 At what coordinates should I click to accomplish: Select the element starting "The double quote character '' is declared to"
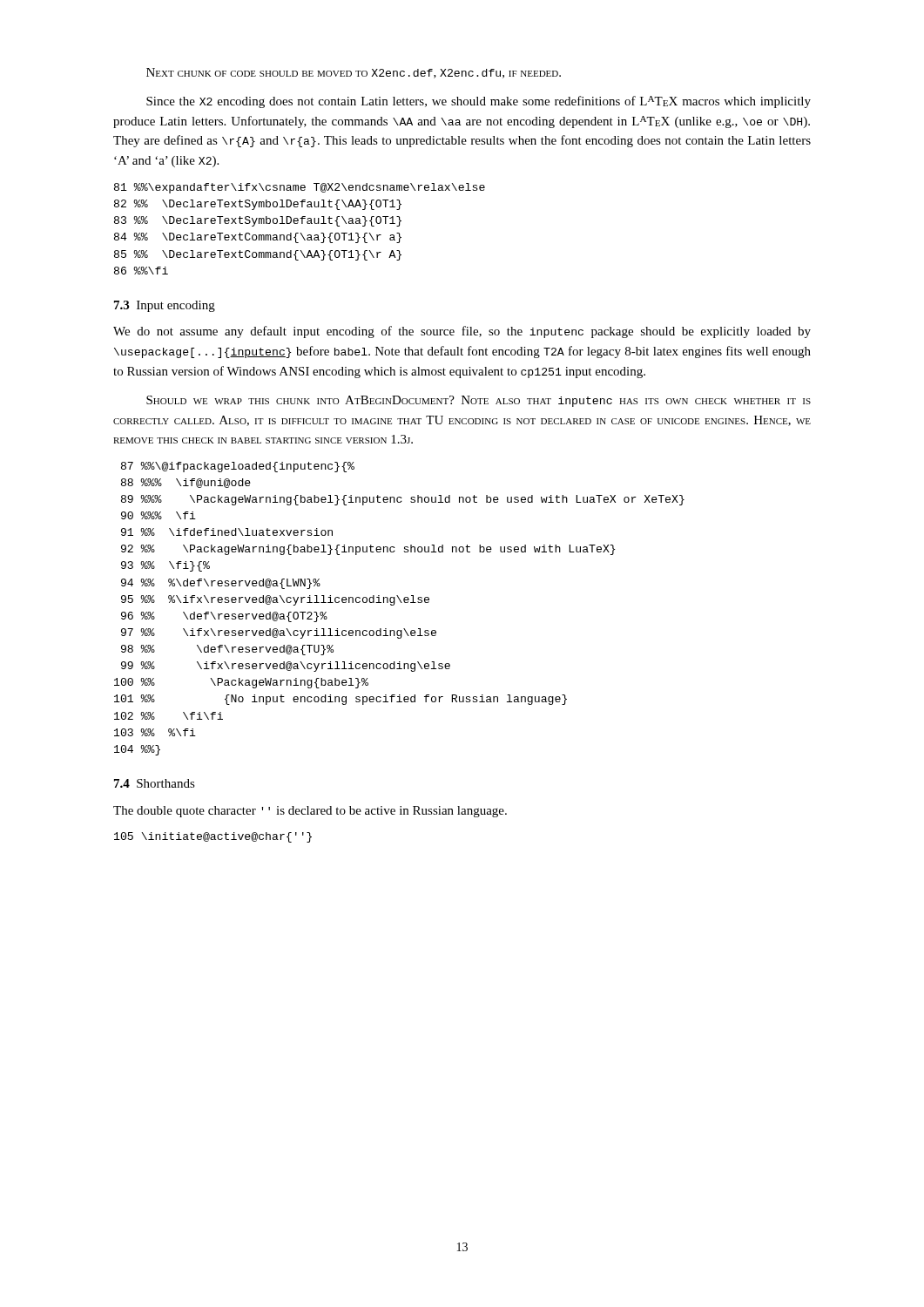click(462, 810)
